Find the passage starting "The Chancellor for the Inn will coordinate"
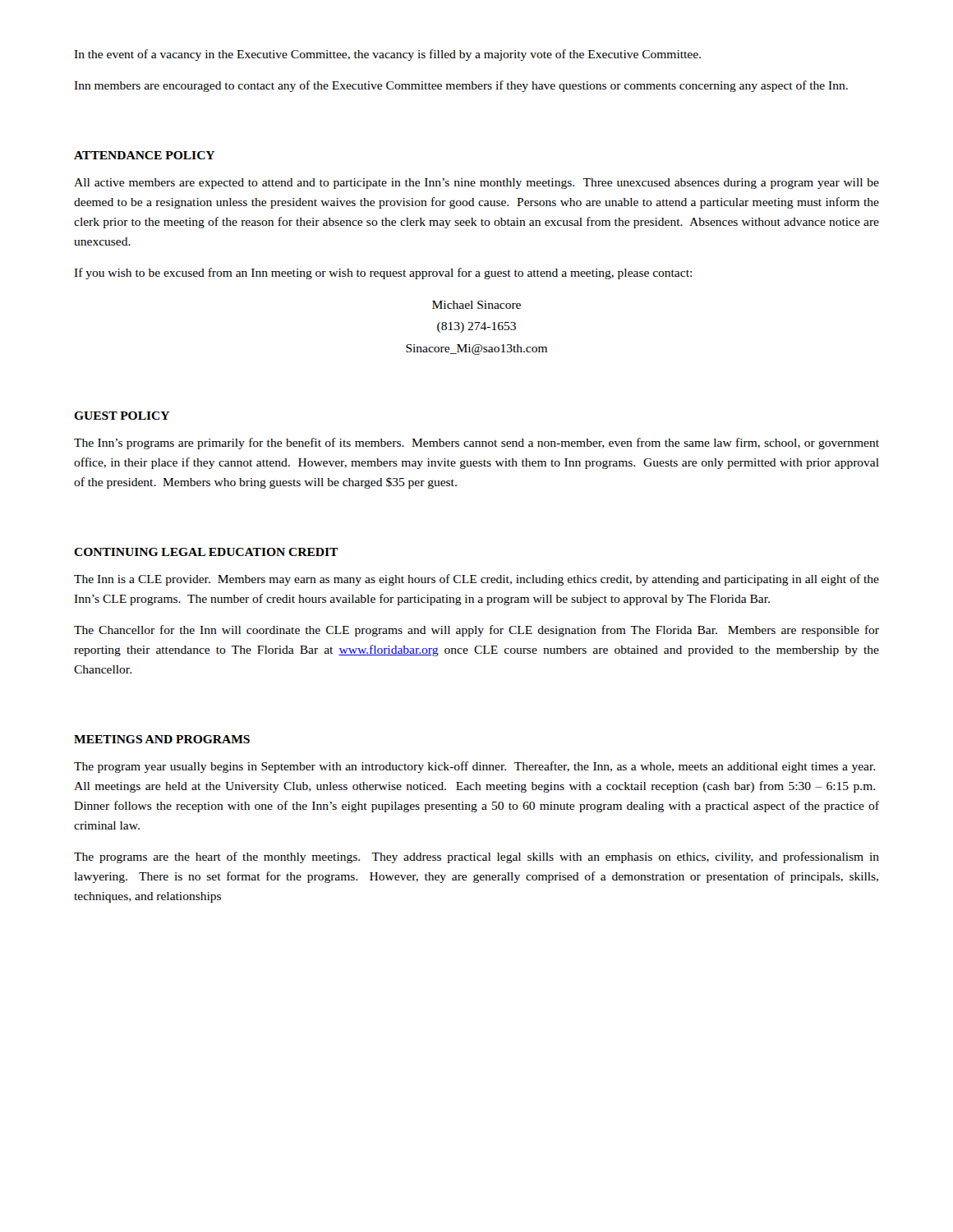Screen dimensions: 1232x953 [x=476, y=649]
